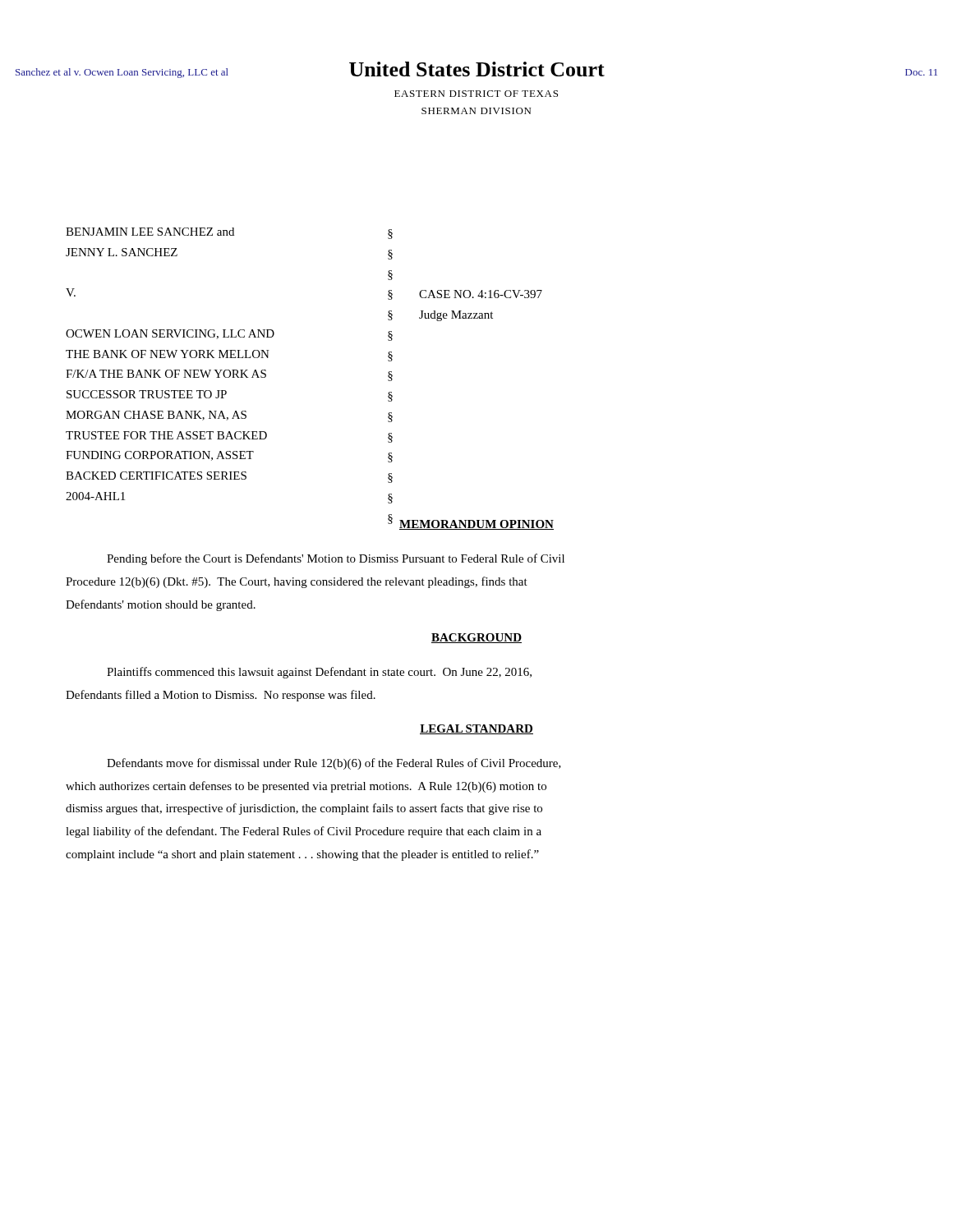Image resolution: width=953 pixels, height=1232 pixels.
Task: Point to the element starting "Defendants move for dismissal under Rule"
Action: click(x=476, y=809)
